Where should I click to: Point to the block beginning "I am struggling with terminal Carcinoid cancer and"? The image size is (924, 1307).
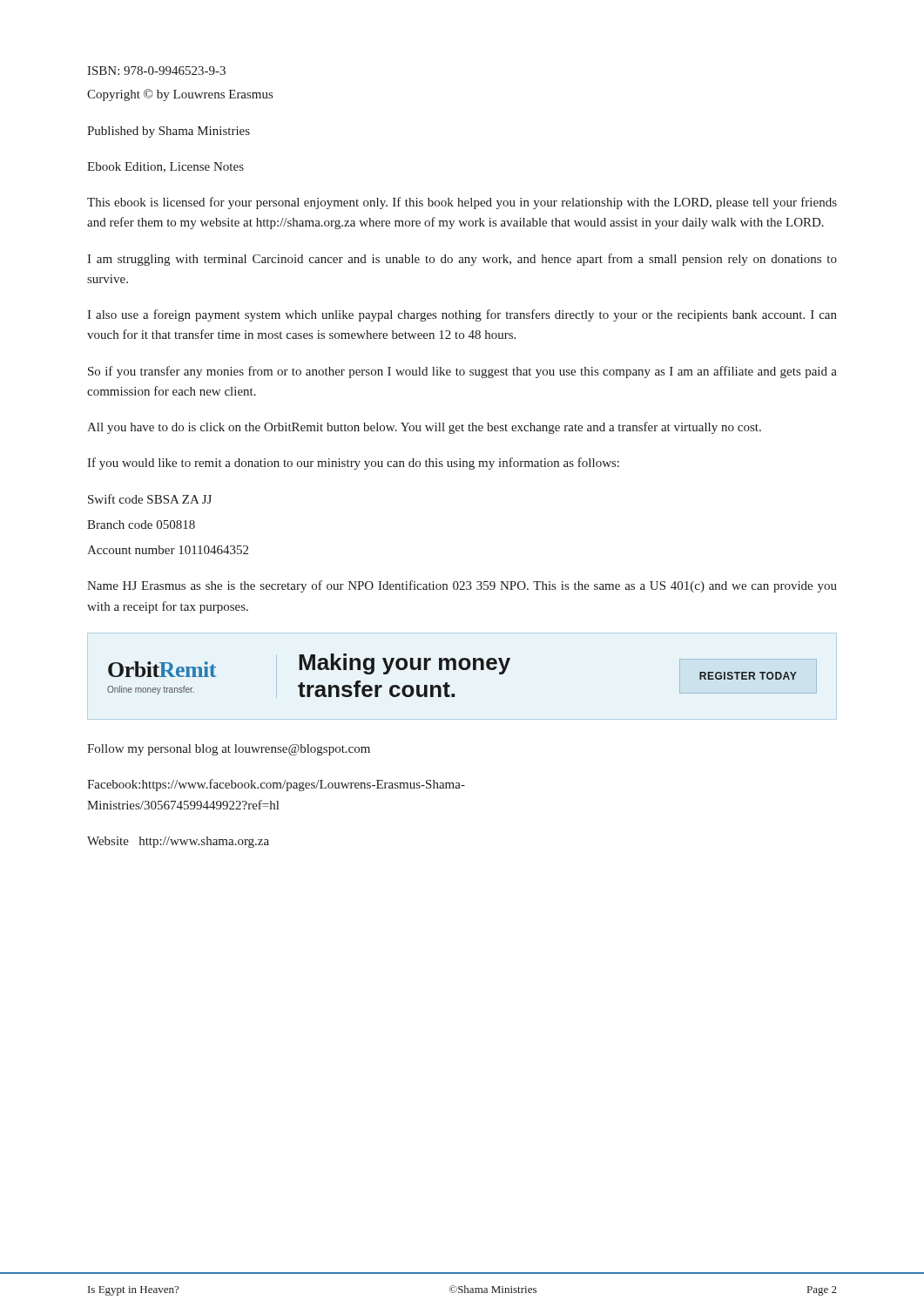(462, 268)
